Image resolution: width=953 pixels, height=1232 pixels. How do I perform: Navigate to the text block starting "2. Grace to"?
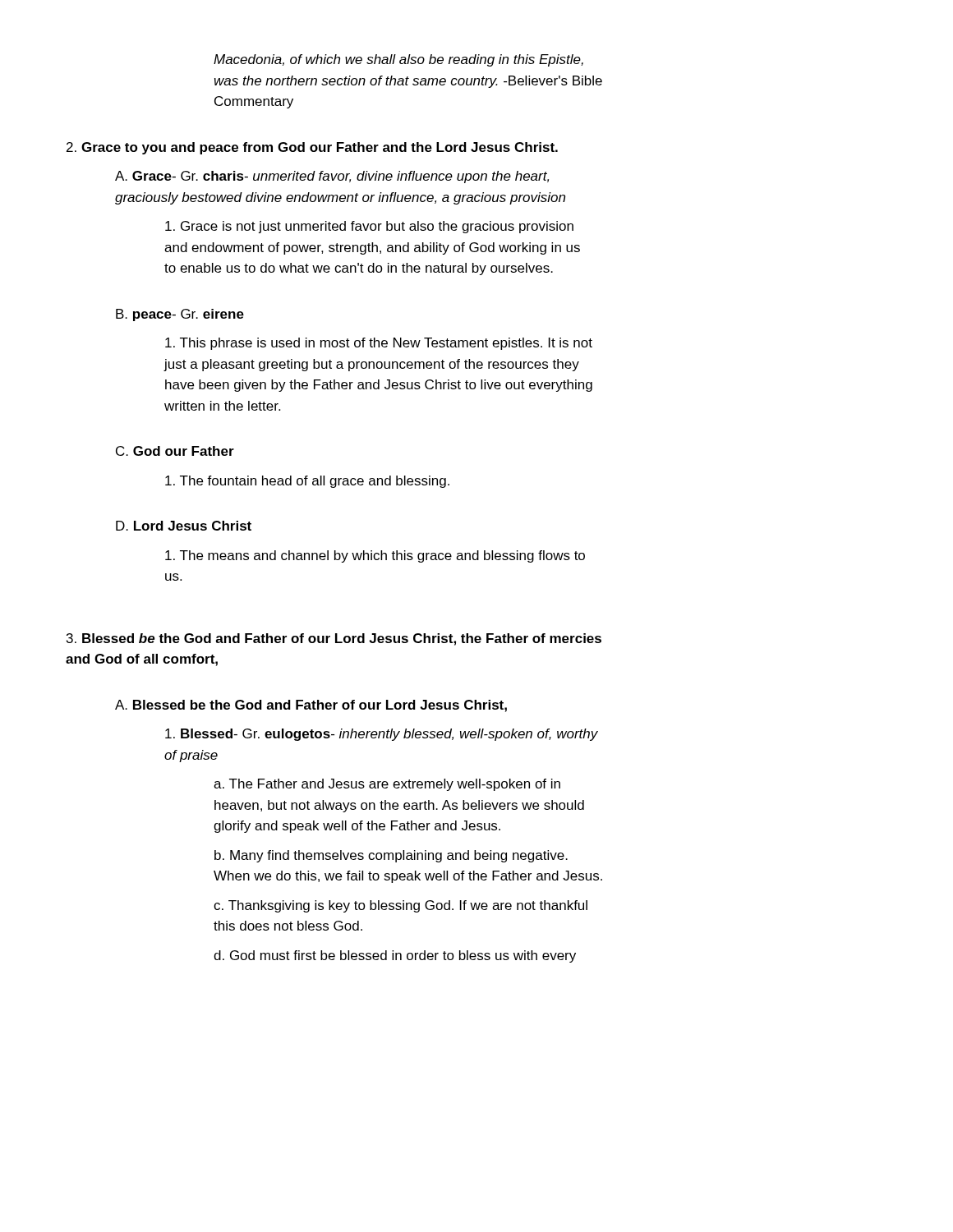pos(312,147)
